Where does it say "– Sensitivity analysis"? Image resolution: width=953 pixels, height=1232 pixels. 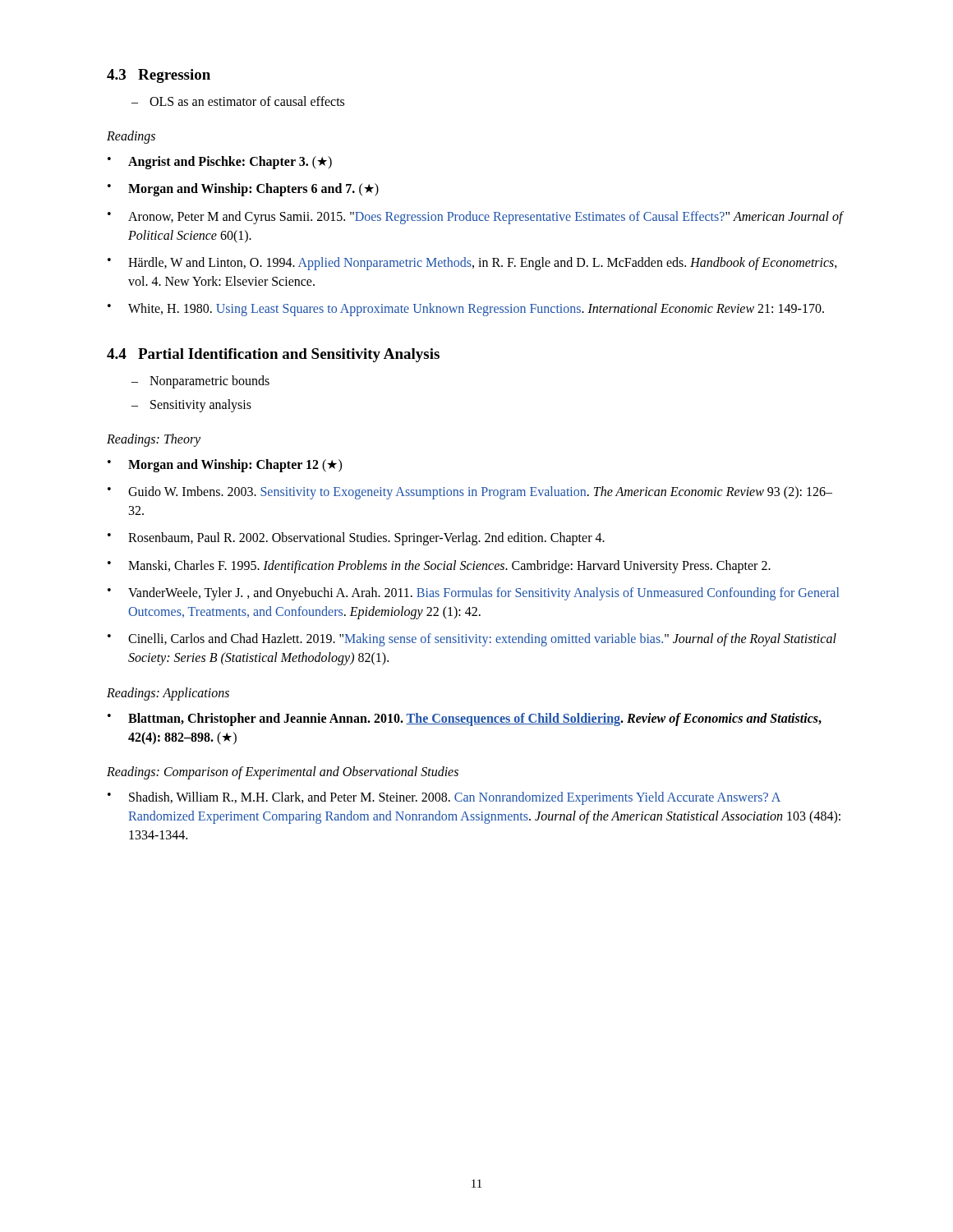click(191, 404)
